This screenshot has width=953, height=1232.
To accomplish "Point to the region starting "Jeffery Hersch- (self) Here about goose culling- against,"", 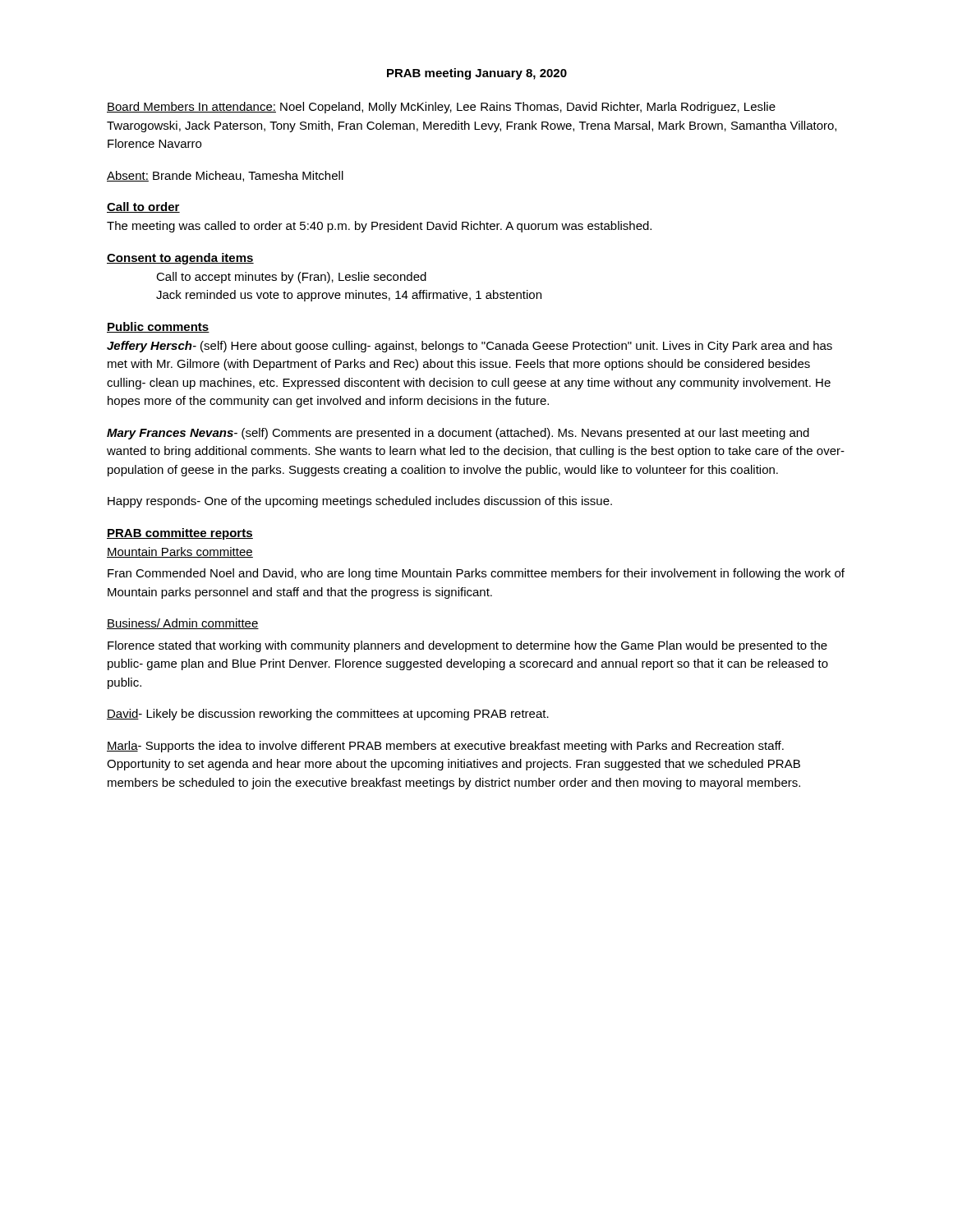I will coord(470,373).
